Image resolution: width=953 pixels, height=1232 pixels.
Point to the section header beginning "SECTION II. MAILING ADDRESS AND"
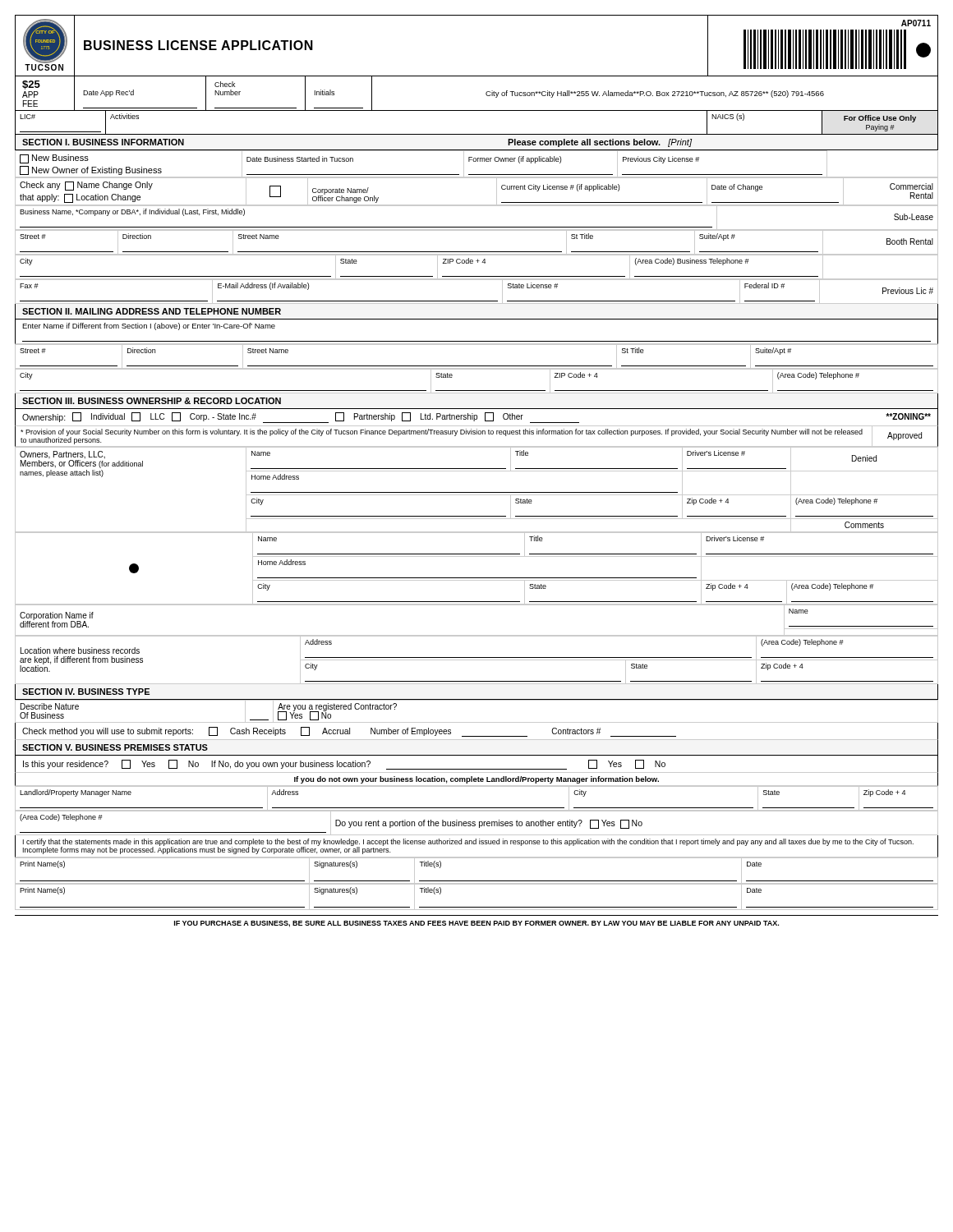click(152, 311)
